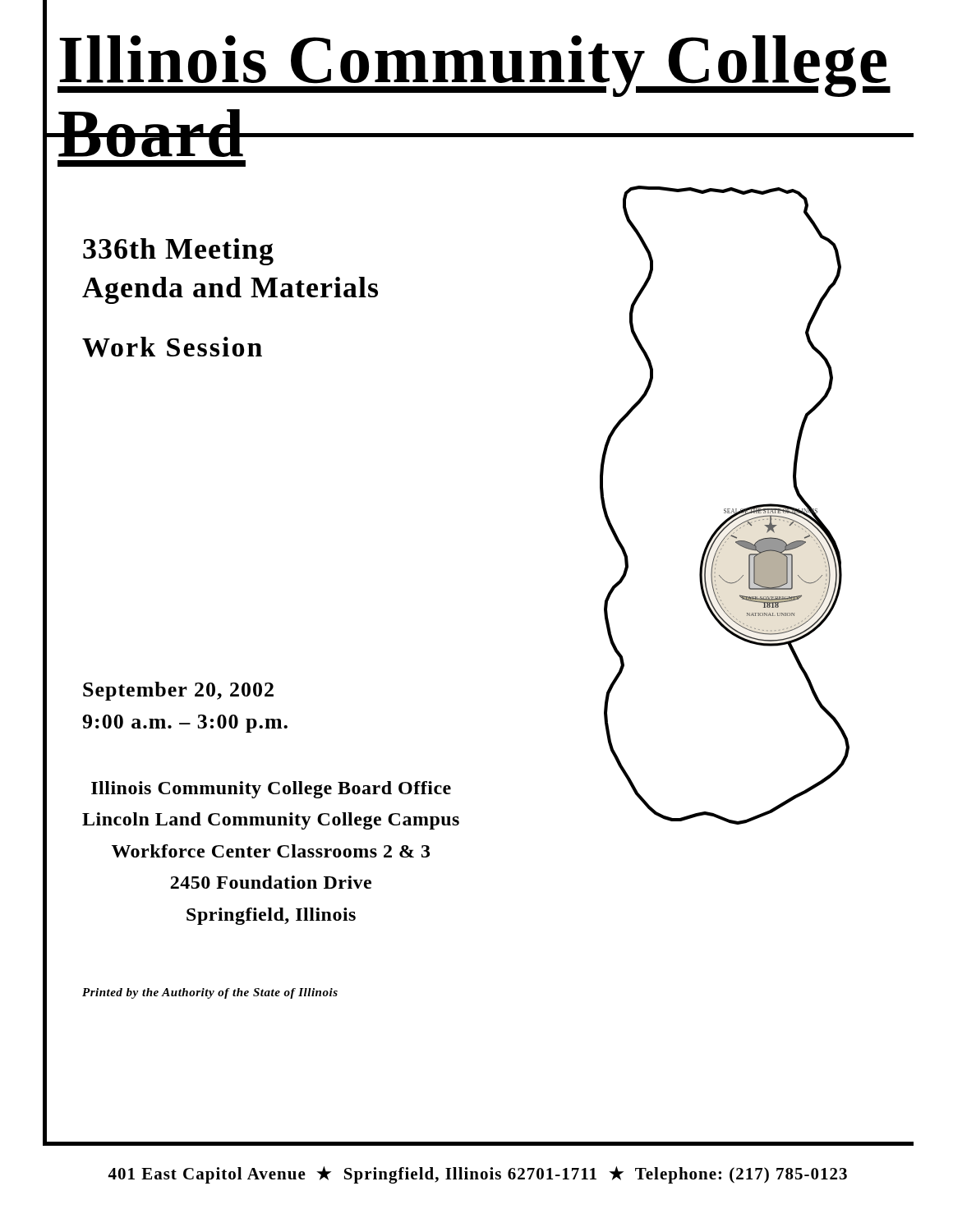The image size is (953, 1232).
Task: Locate the text block that says "Illinois Community College Board Office Lincoln Land Community"
Action: coord(271,851)
